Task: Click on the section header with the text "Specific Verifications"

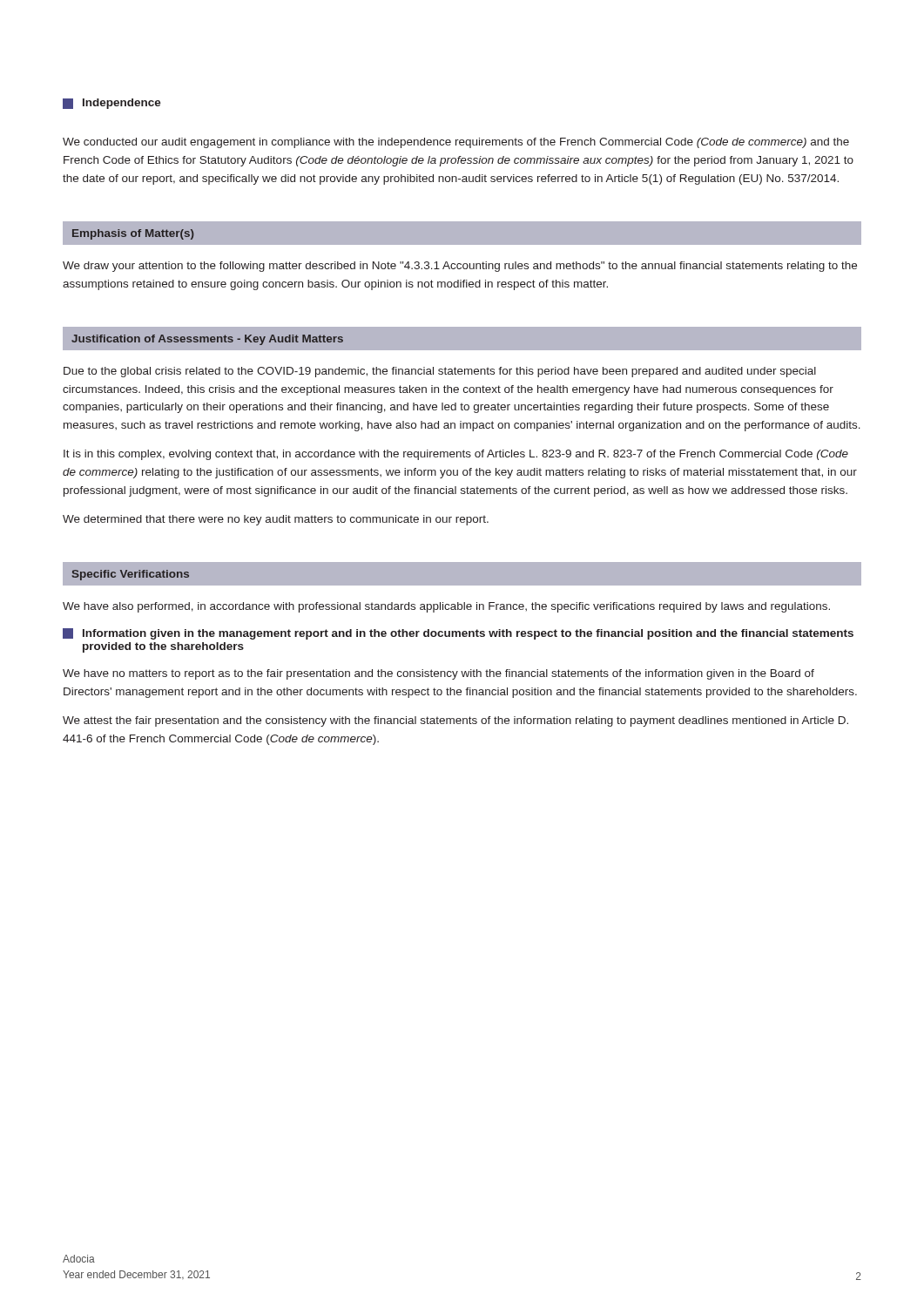Action: 131,574
